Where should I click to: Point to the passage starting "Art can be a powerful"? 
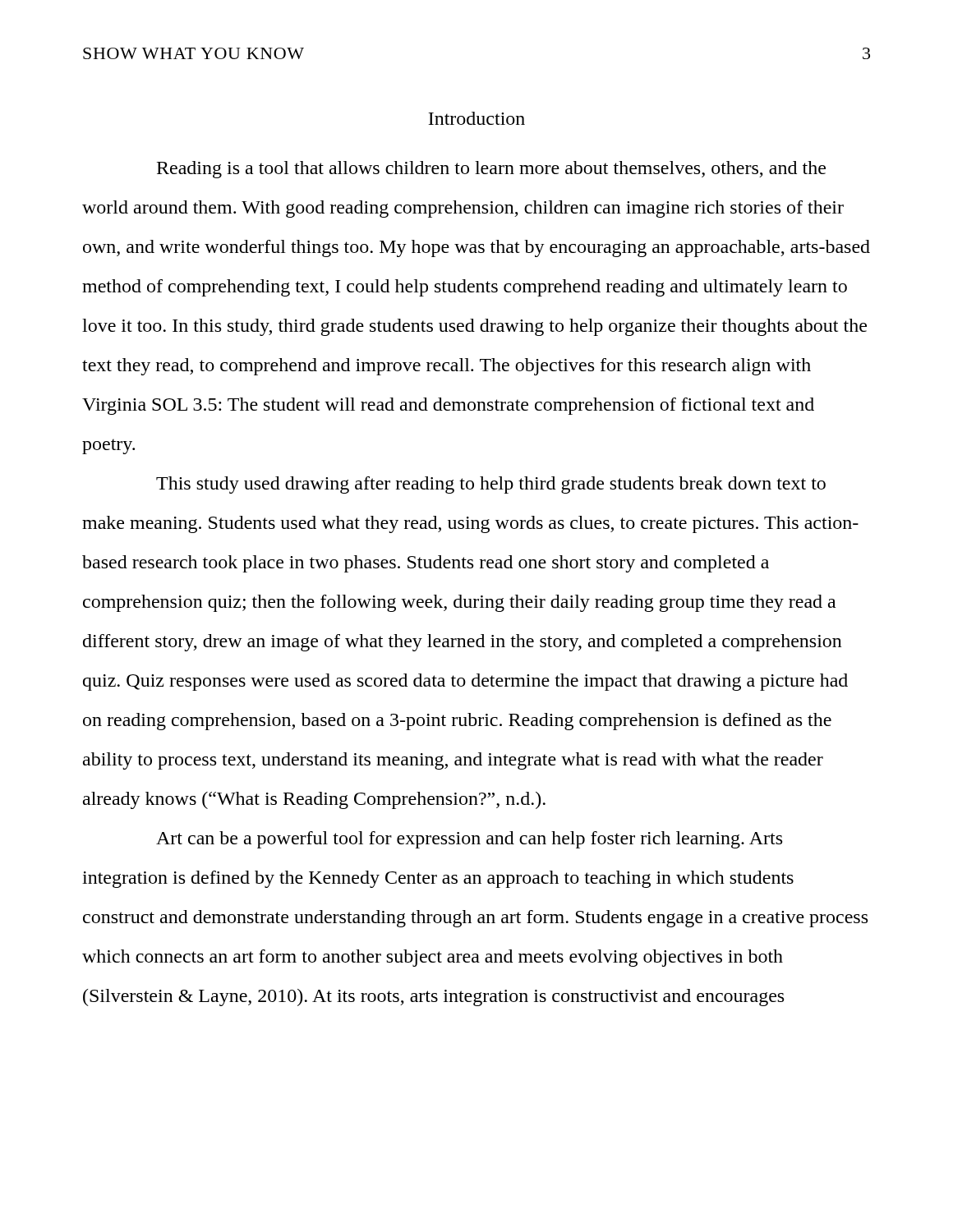tap(475, 917)
